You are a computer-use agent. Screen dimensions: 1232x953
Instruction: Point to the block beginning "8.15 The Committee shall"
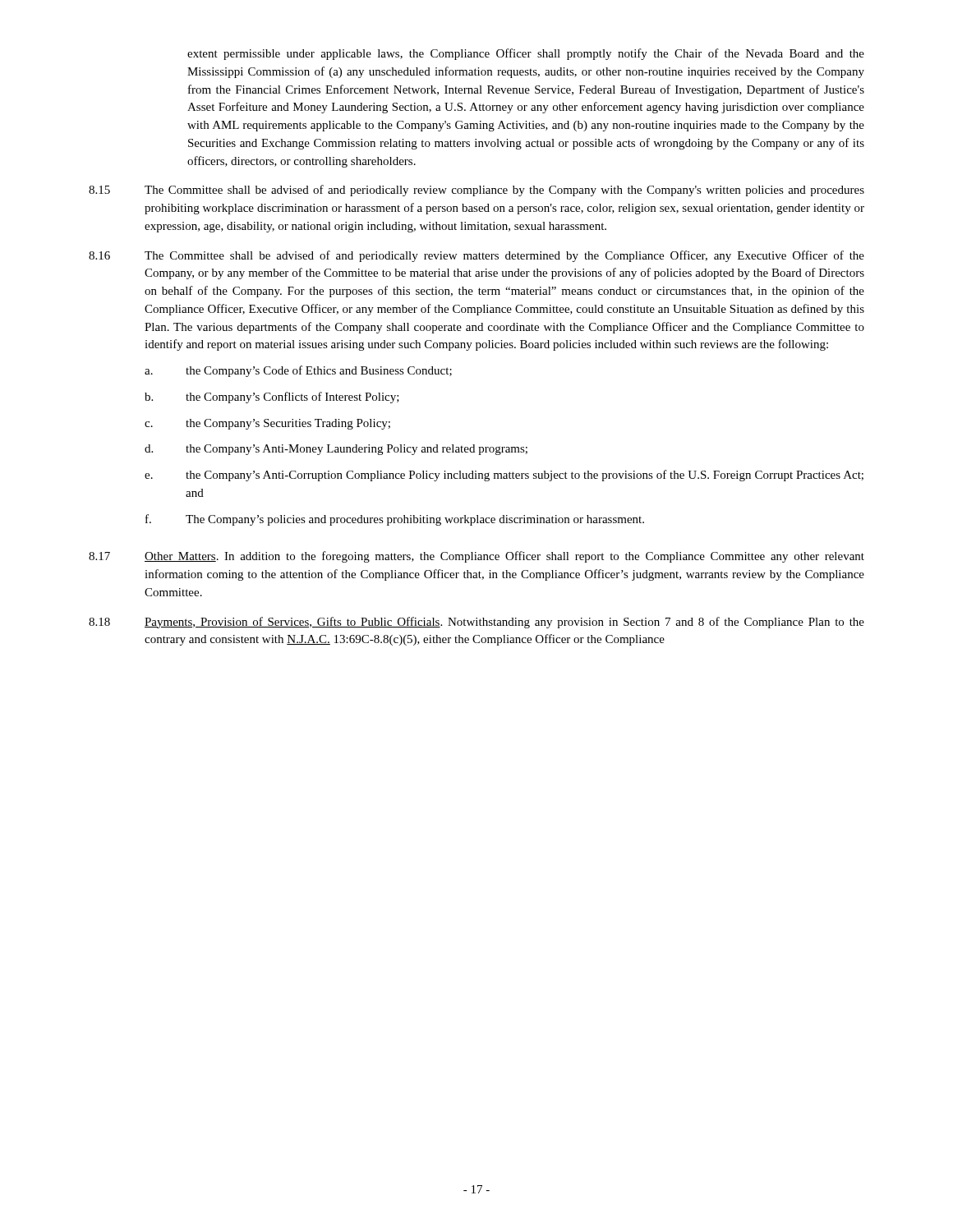coord(476,209)
